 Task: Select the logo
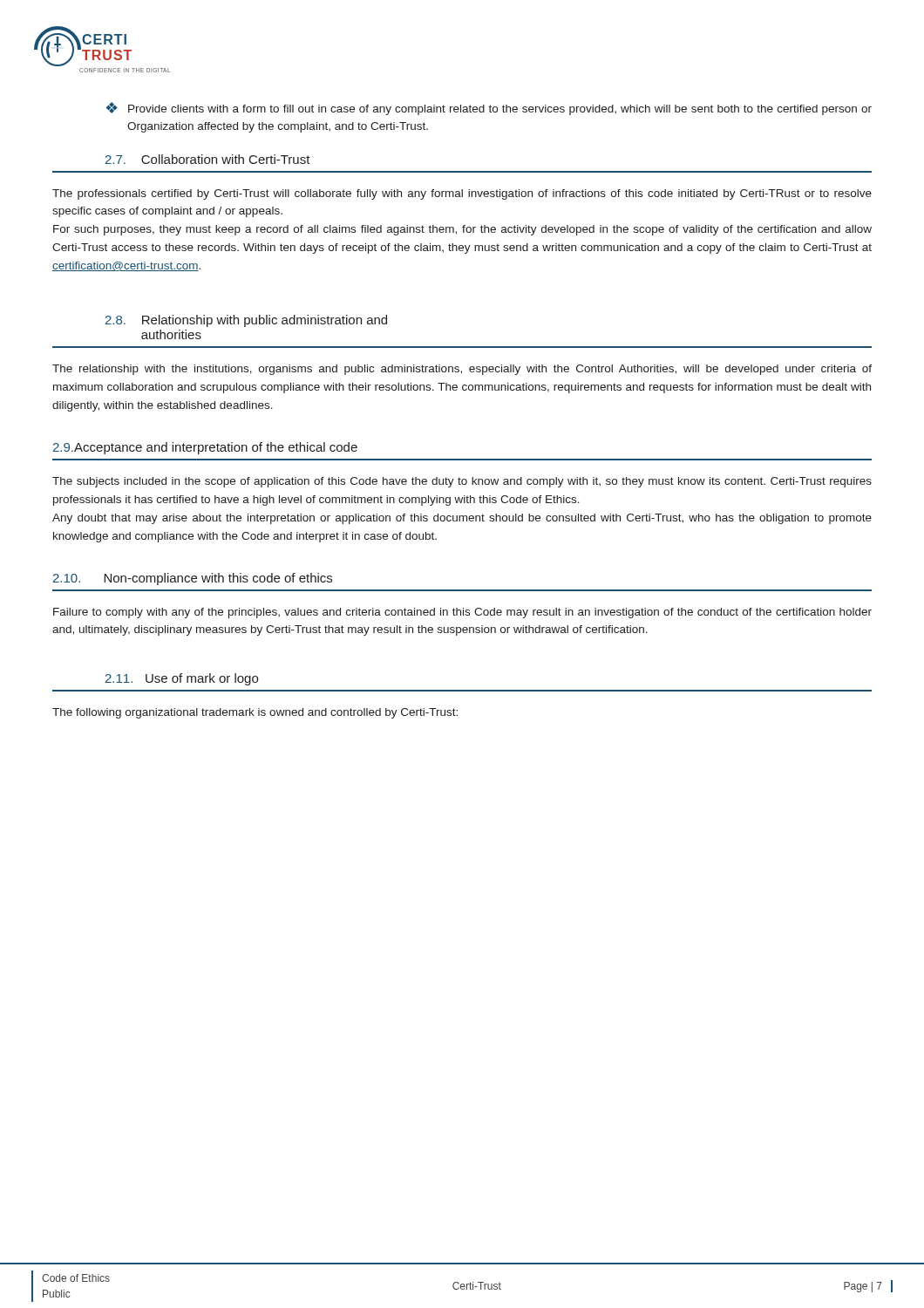coord(101,52)
